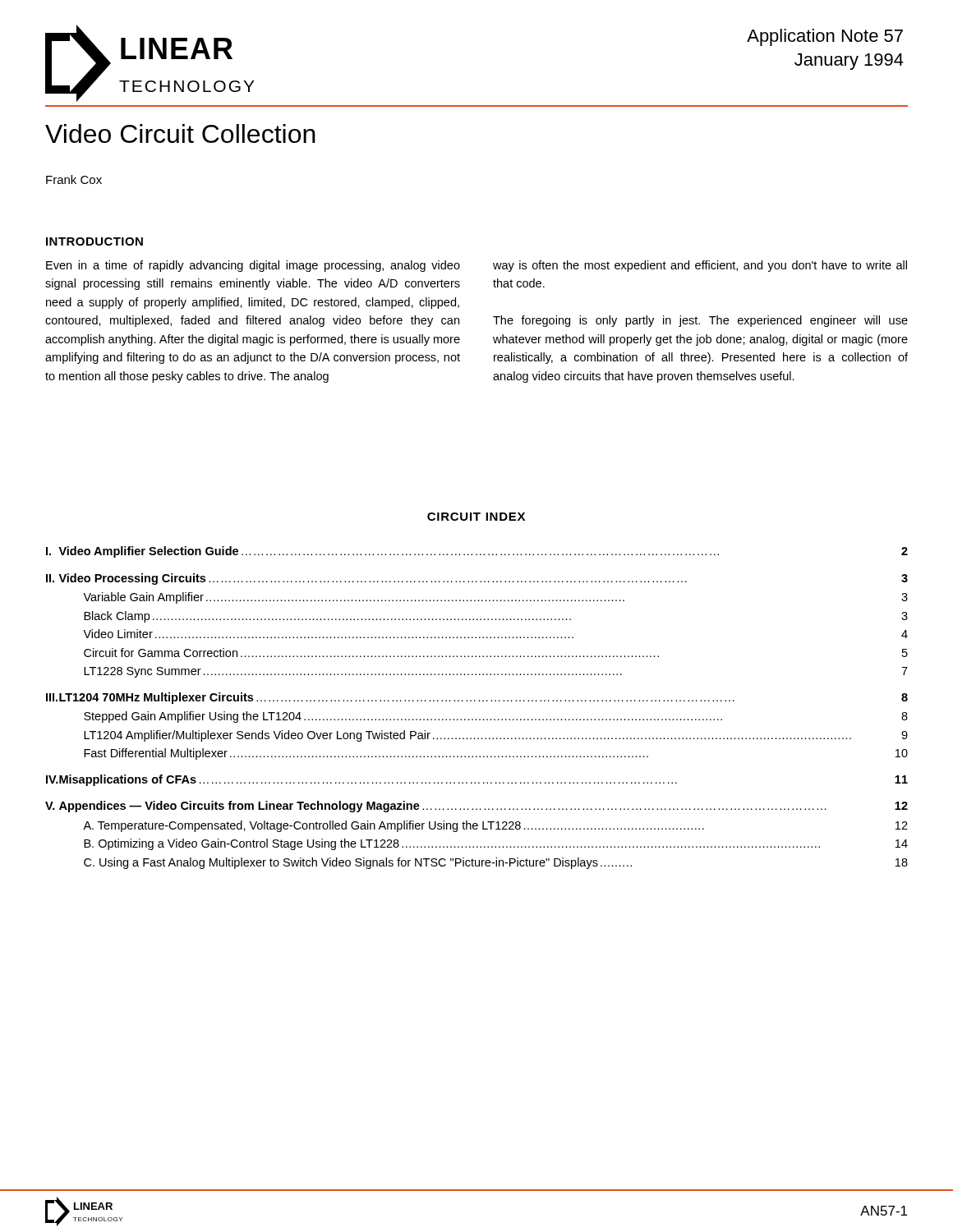Locate the logo
The height and width of the screenshot is (1232, 953).
pos(173,64)
